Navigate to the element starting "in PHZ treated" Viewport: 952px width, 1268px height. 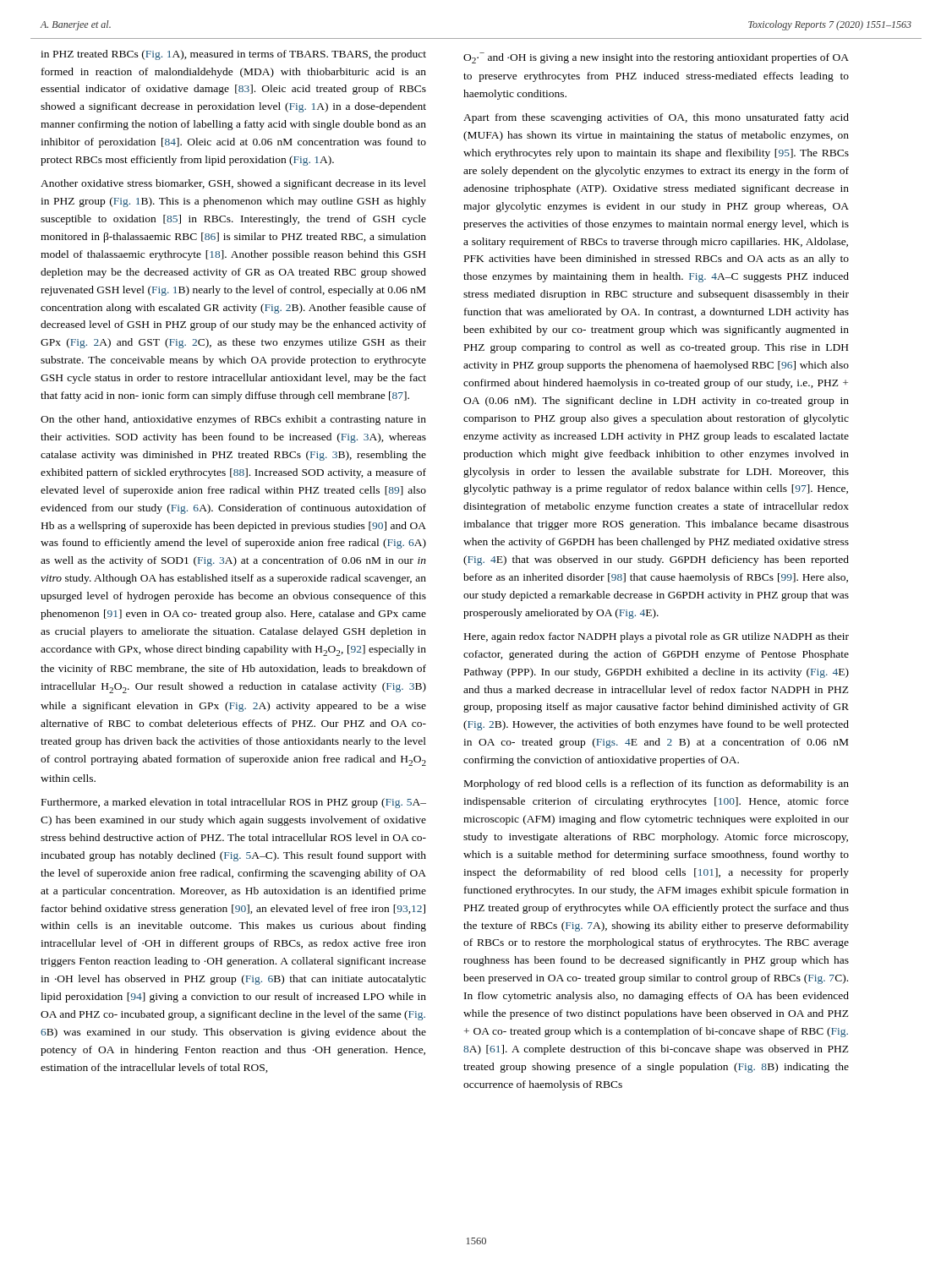233,107
